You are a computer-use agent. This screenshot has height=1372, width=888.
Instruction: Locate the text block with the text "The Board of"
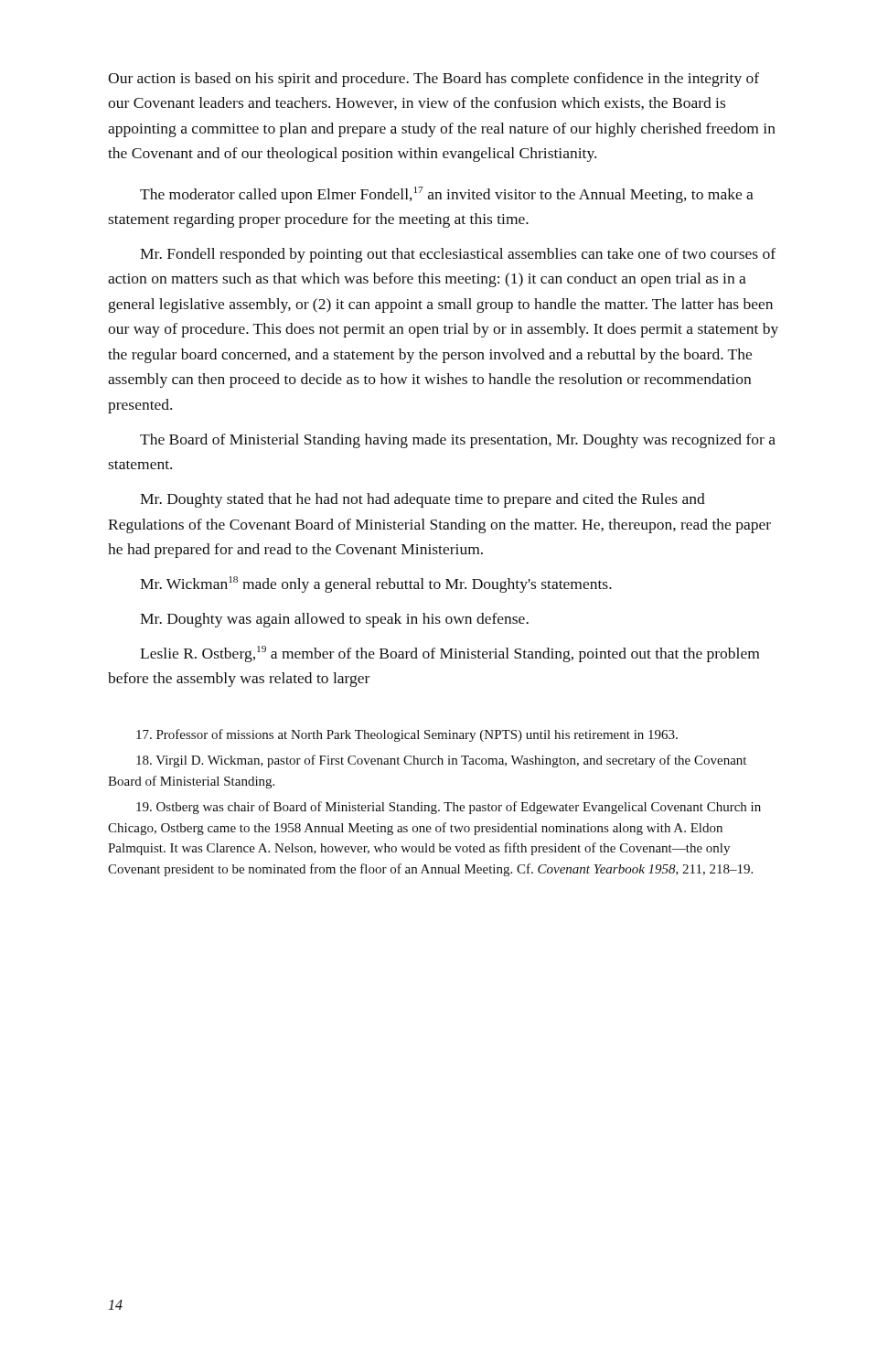[442, 451]
